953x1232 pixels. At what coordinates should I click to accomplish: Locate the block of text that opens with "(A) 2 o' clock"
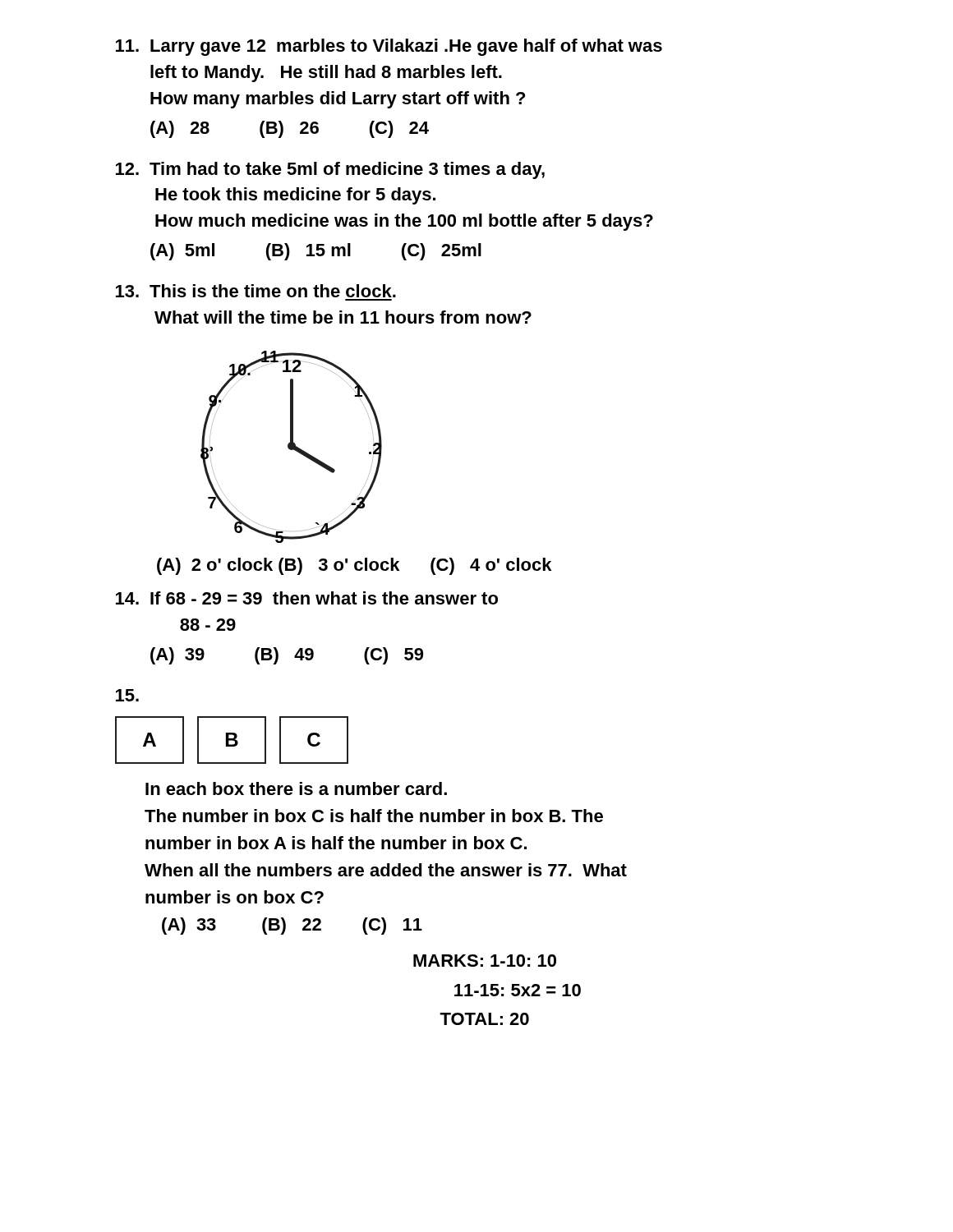[x=354, y=565]
